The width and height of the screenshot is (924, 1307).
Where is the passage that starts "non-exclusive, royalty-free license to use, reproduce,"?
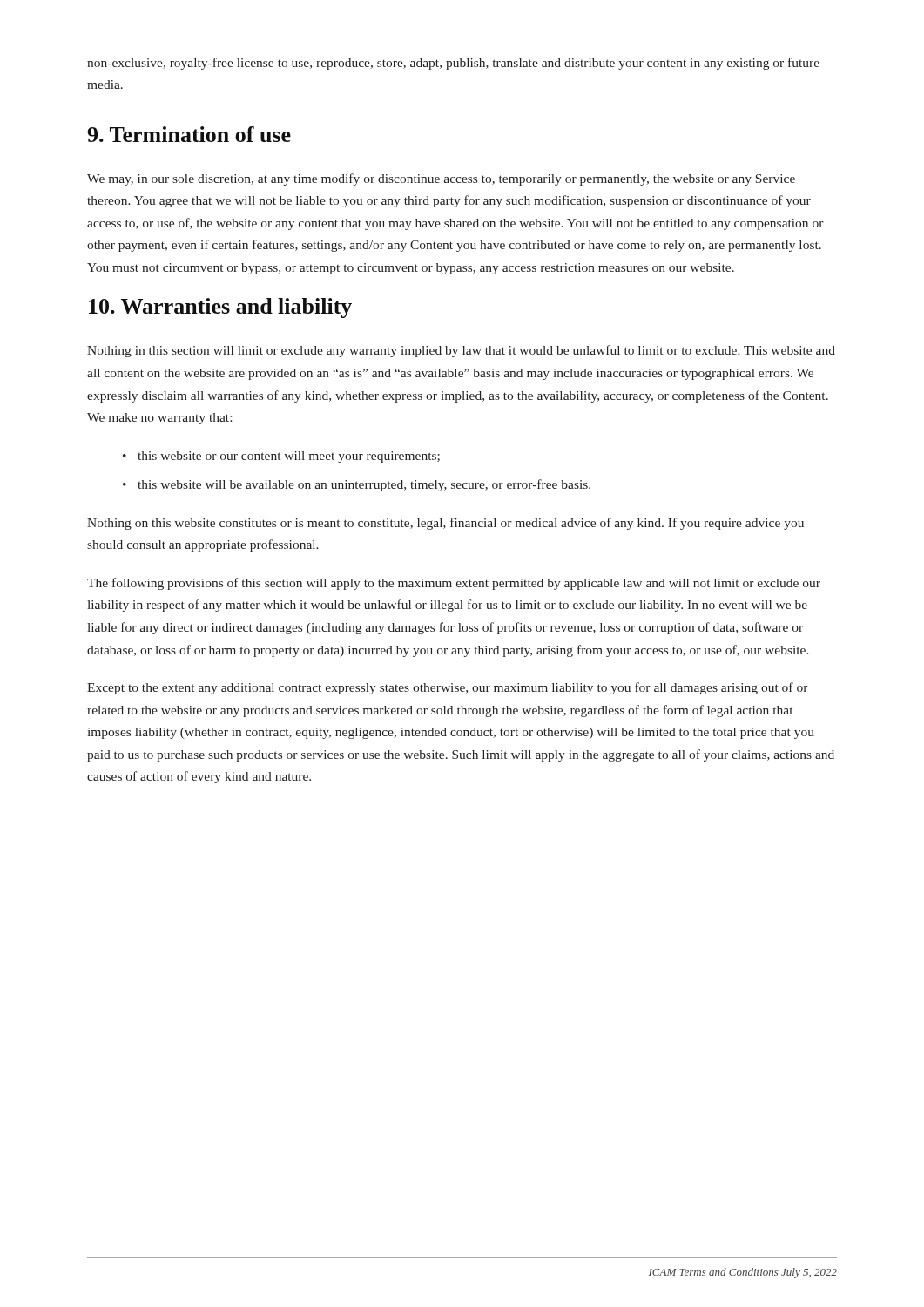pyautogui.click(x=453, y=73)
